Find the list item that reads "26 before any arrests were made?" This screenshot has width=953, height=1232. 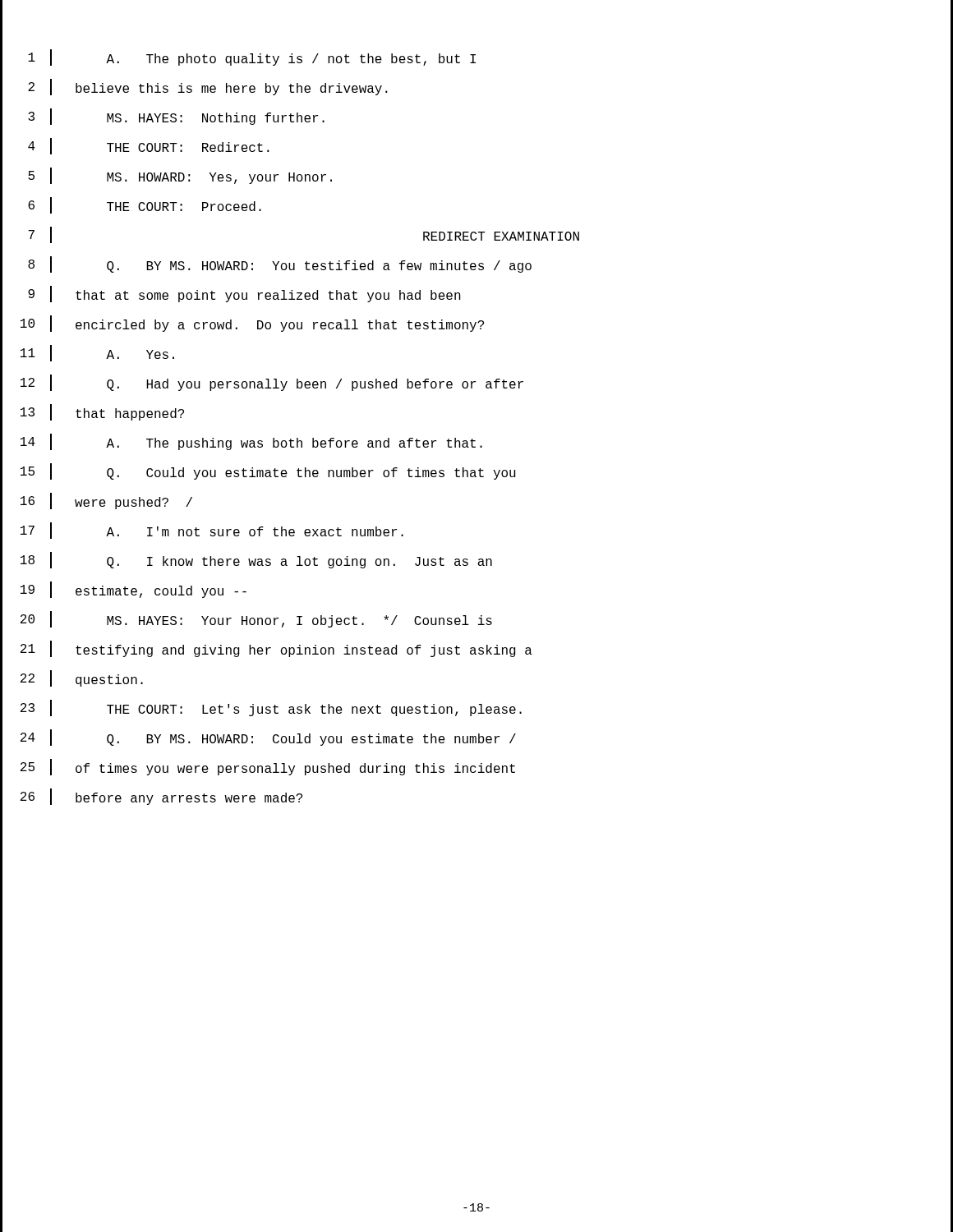click(161, 797)
